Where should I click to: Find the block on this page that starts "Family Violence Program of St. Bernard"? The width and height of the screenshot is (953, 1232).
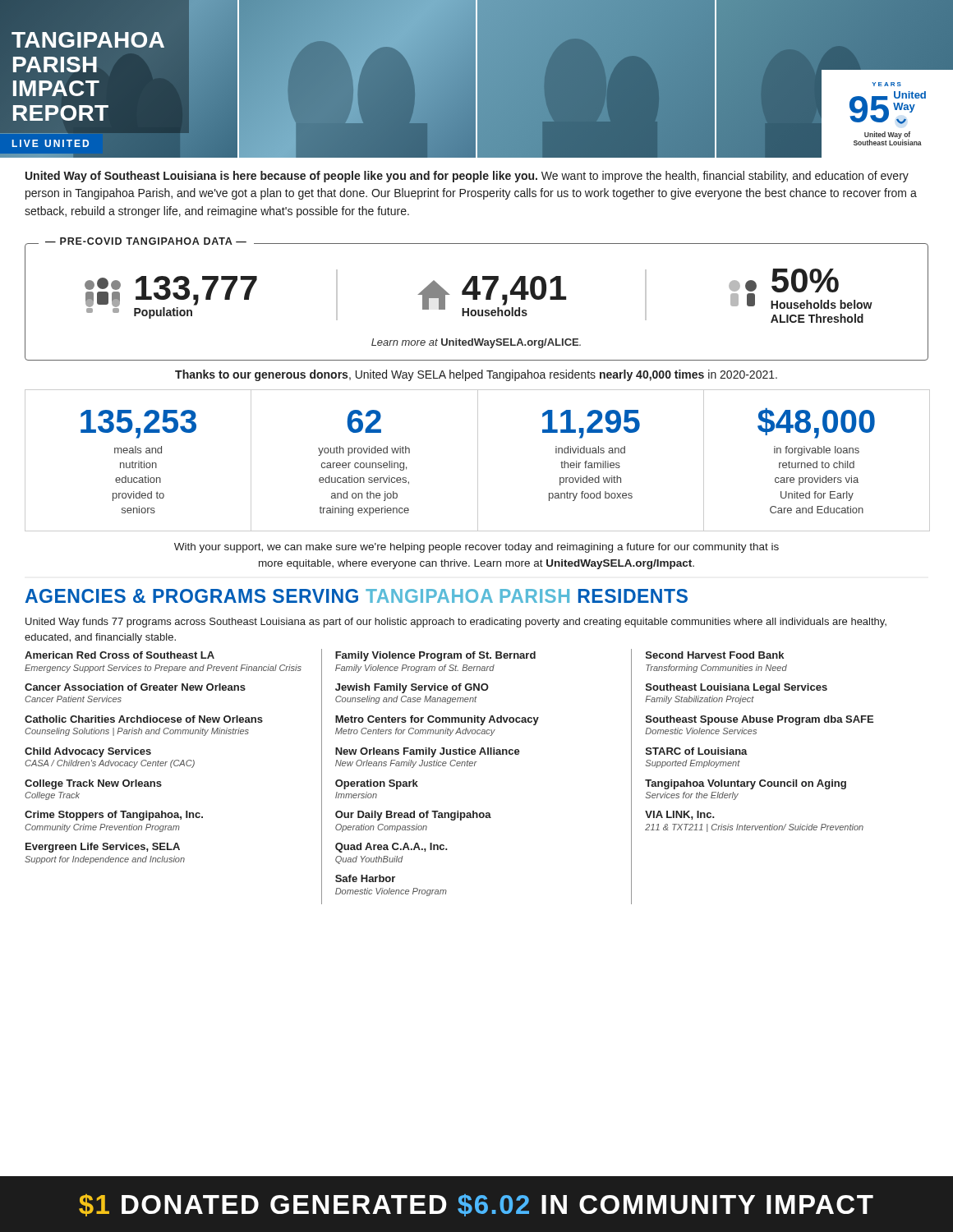tap(476, 661)
